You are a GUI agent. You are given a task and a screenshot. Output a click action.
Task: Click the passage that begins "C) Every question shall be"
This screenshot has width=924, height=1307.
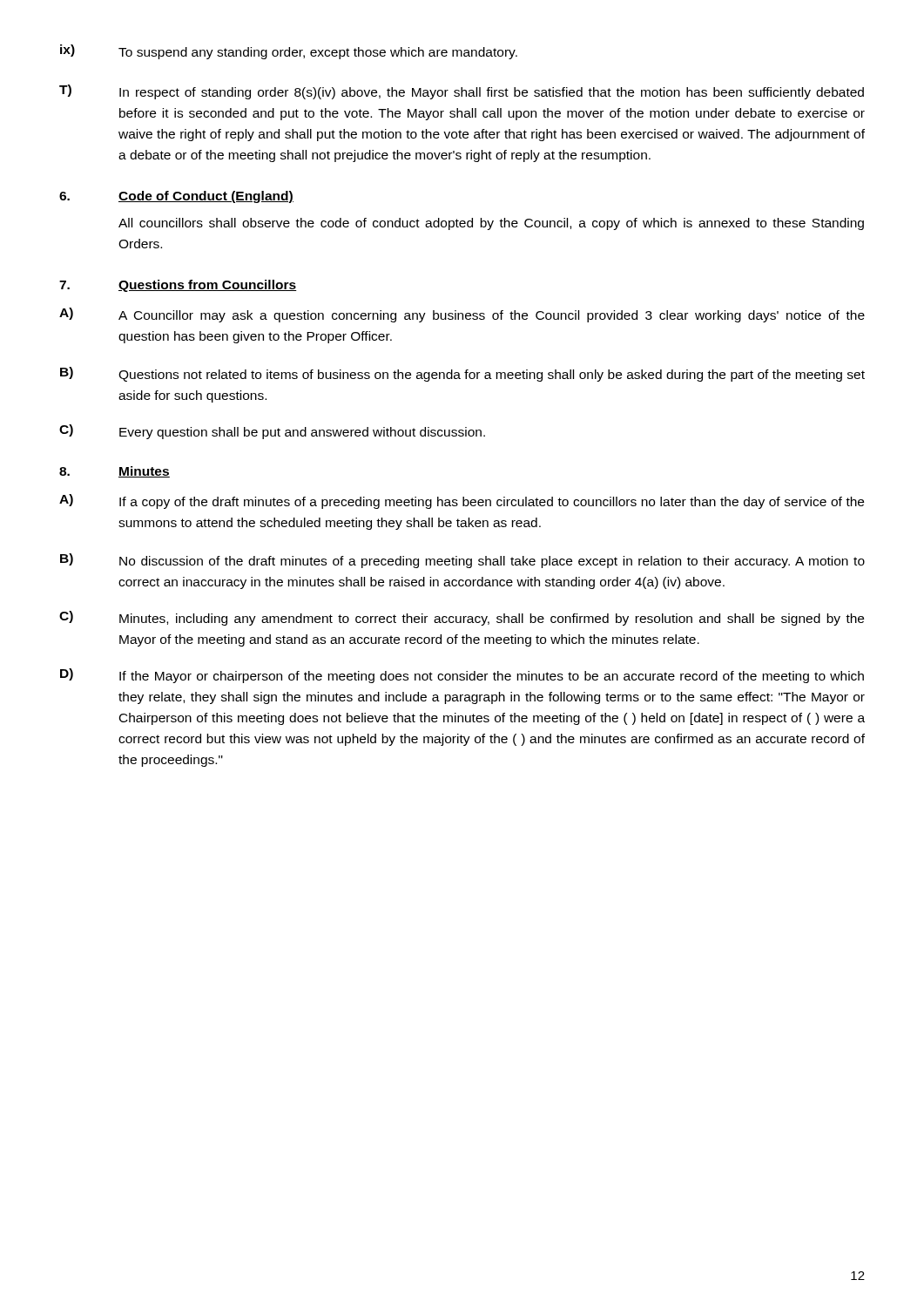pos(462,432)
